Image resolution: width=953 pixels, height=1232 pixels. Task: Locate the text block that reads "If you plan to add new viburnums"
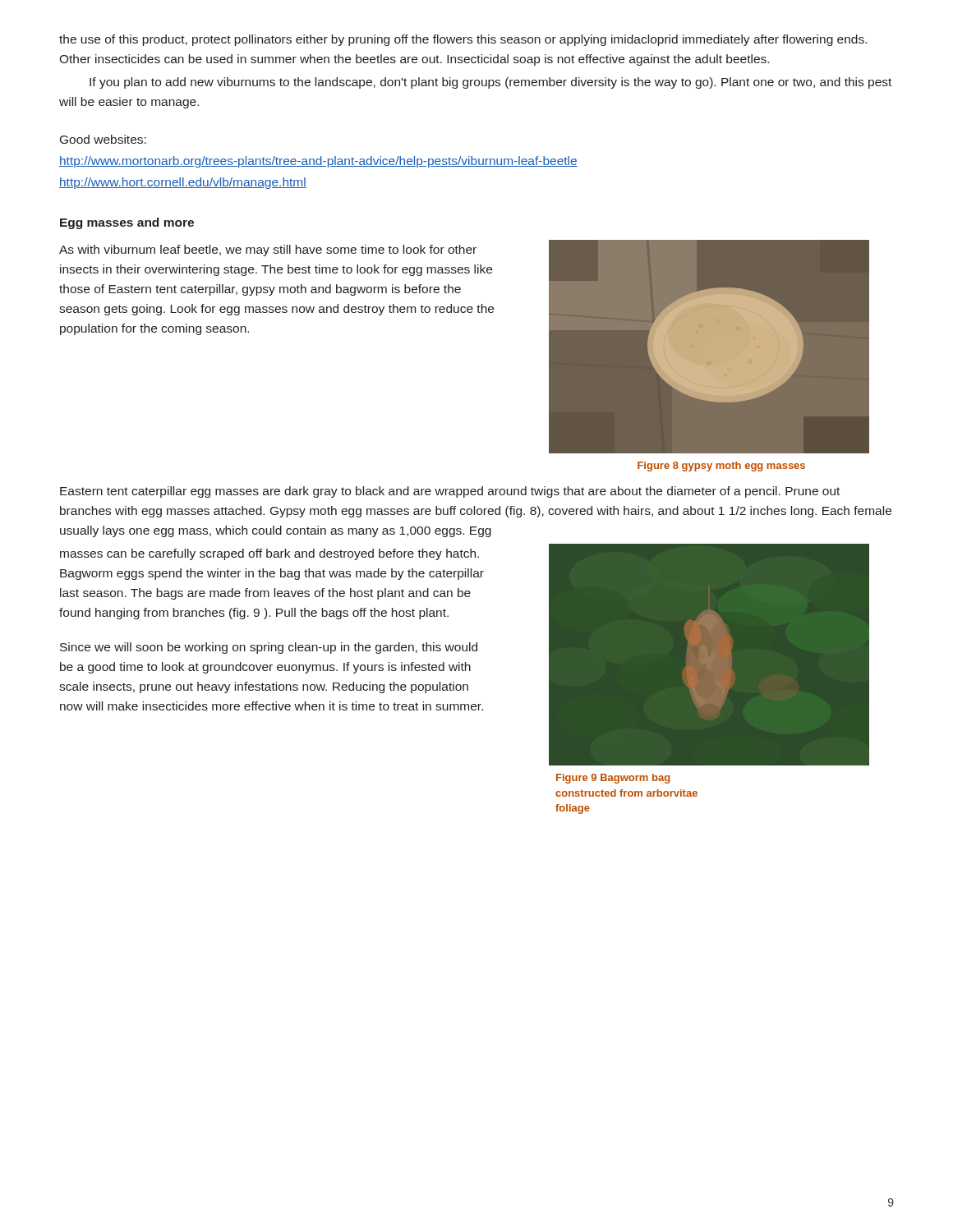(475, 92)
